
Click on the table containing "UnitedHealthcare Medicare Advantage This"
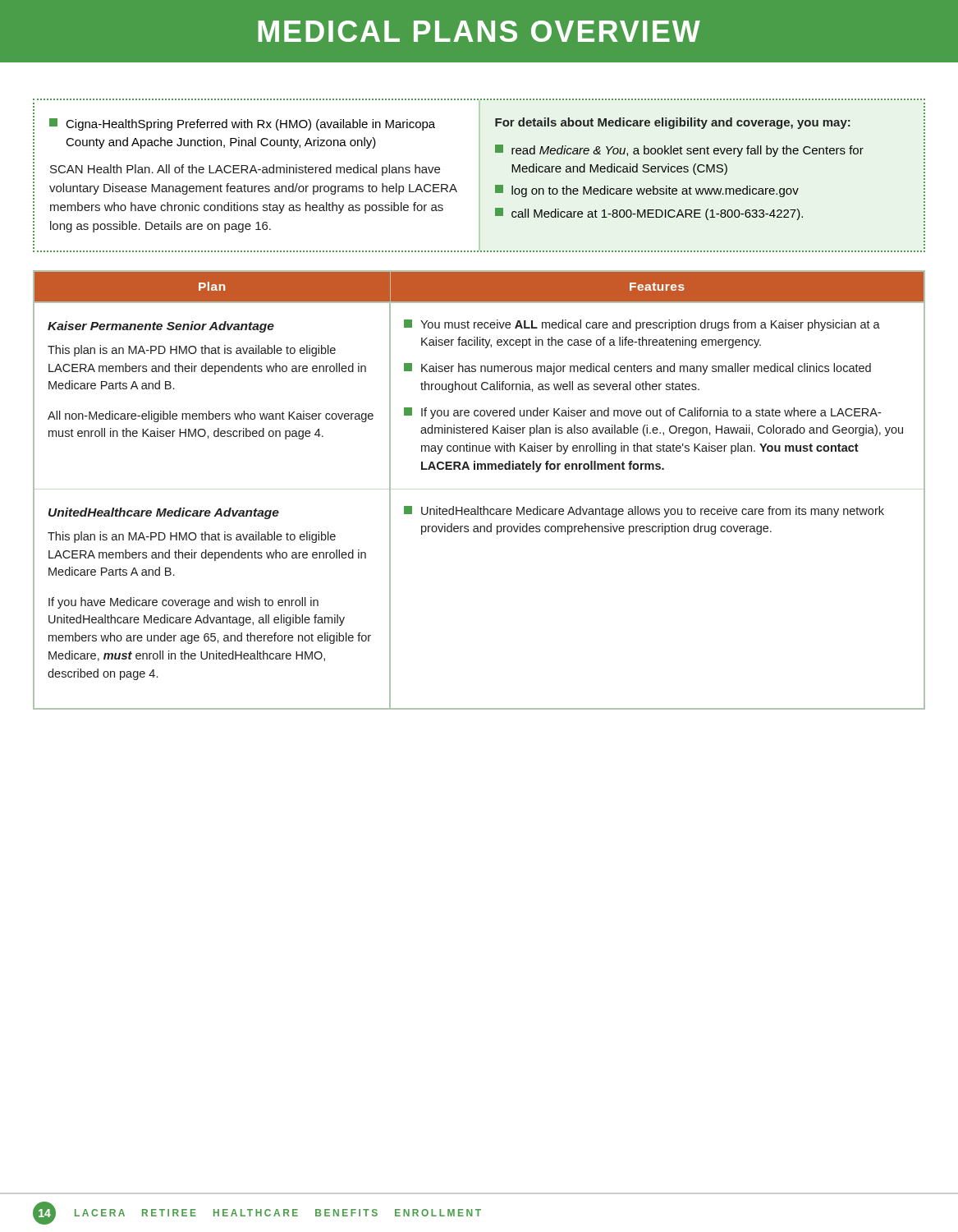479,490
